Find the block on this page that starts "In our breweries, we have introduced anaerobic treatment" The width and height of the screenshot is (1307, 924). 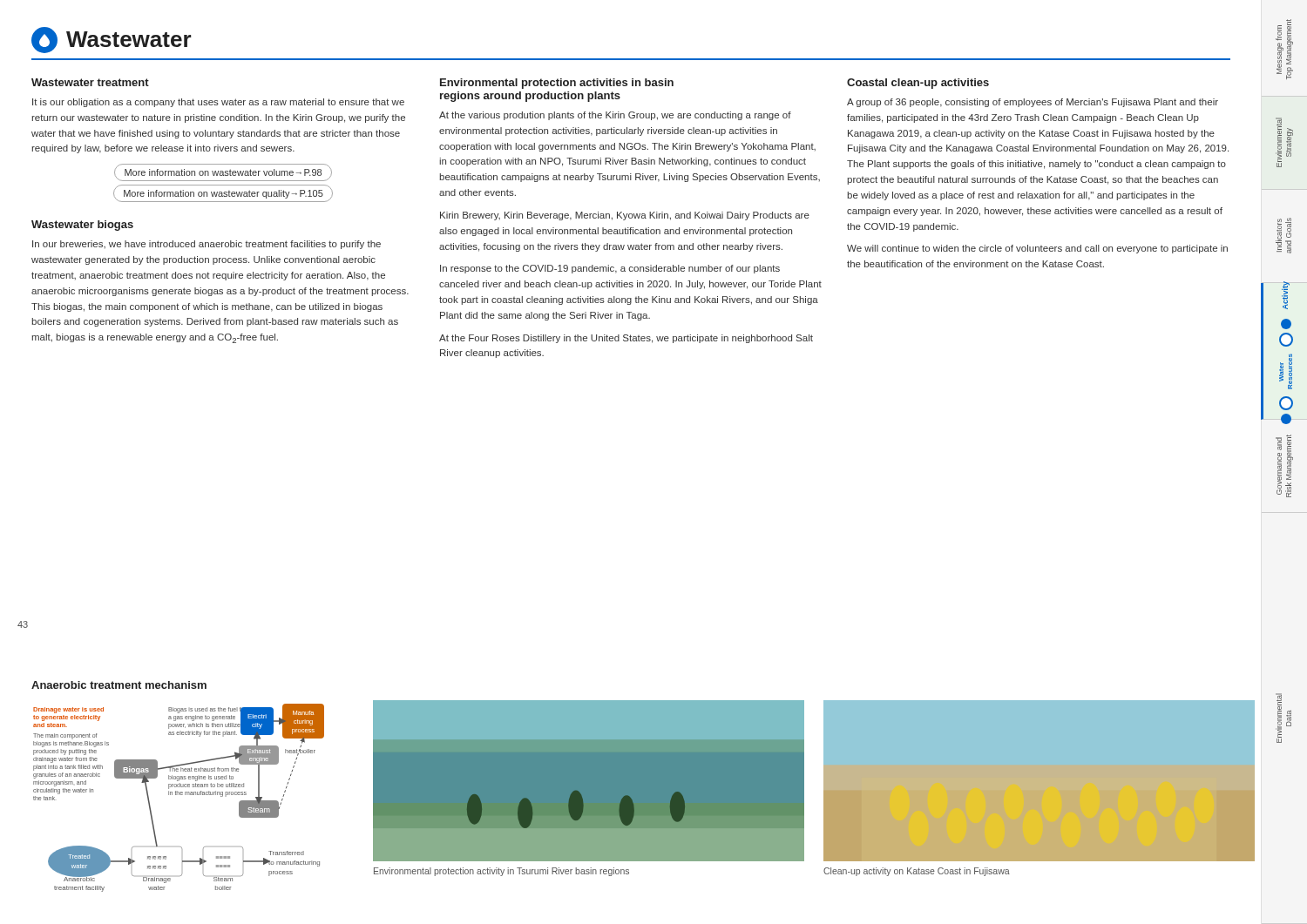(220, 292)
